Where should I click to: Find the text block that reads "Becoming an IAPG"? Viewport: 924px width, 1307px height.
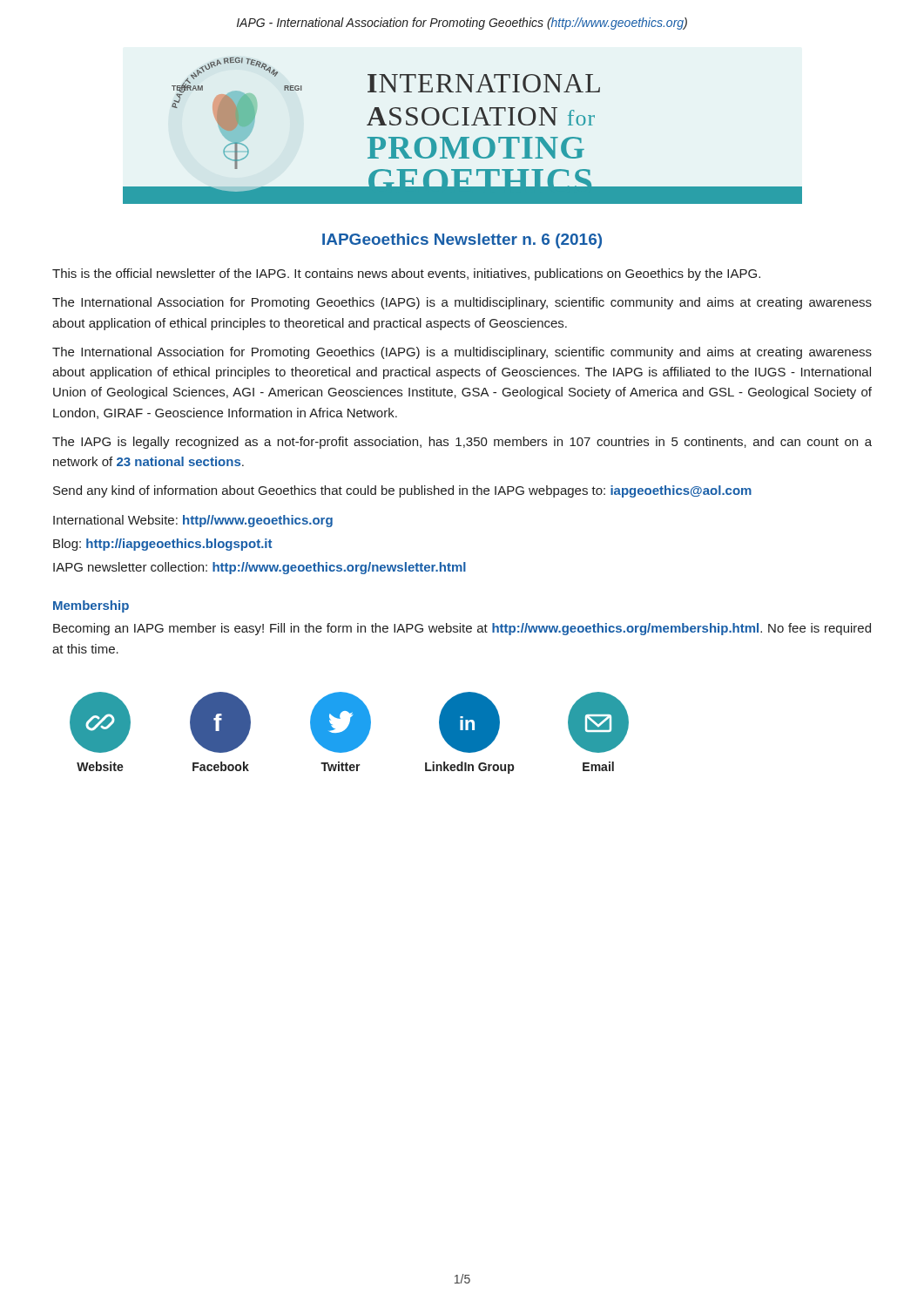[462, 638]
